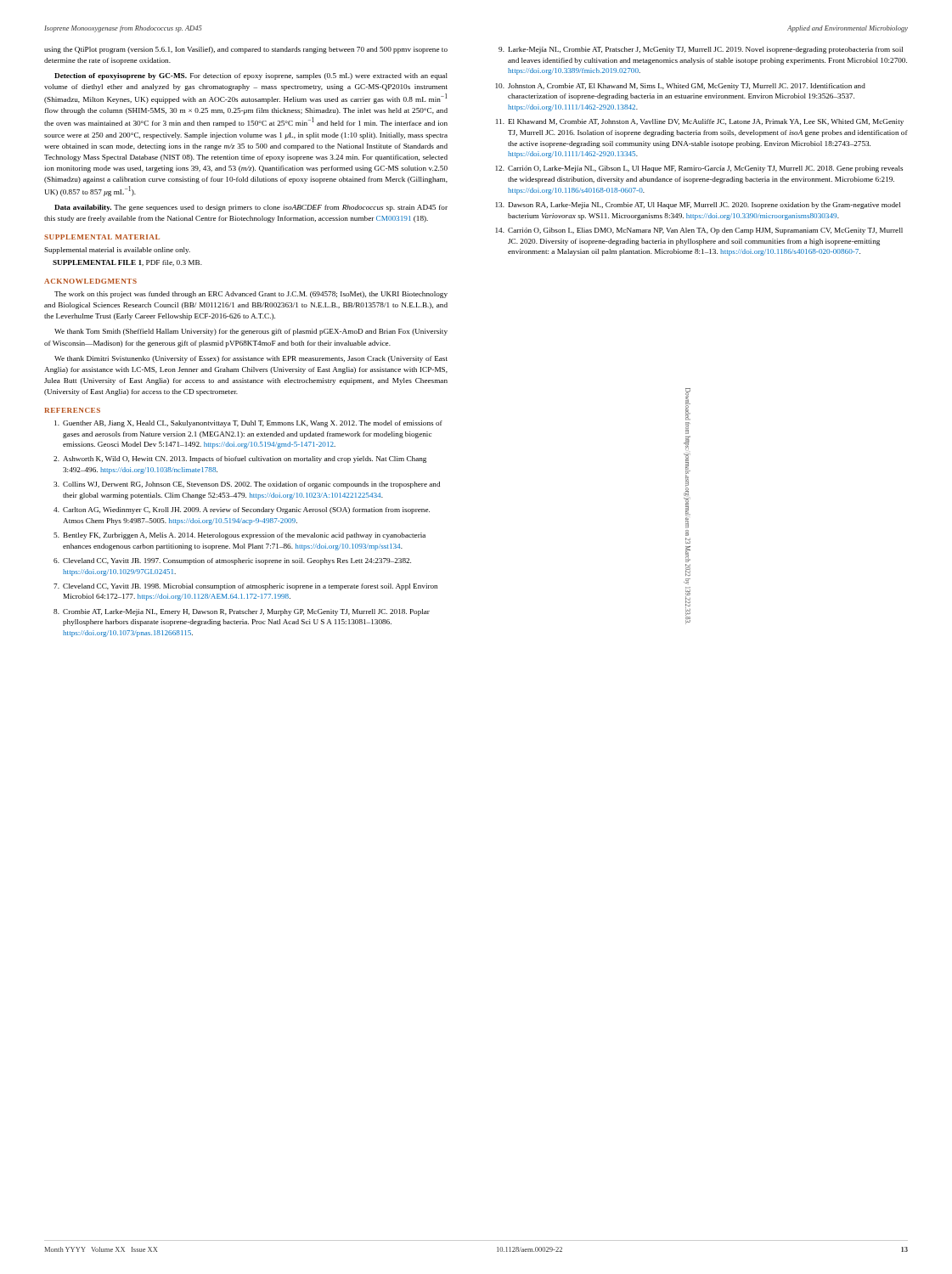This screenshot has height=1274, width=952.
Task: Select the list item that reads "14. Carrión O,"
Action: tap(698, 241)
